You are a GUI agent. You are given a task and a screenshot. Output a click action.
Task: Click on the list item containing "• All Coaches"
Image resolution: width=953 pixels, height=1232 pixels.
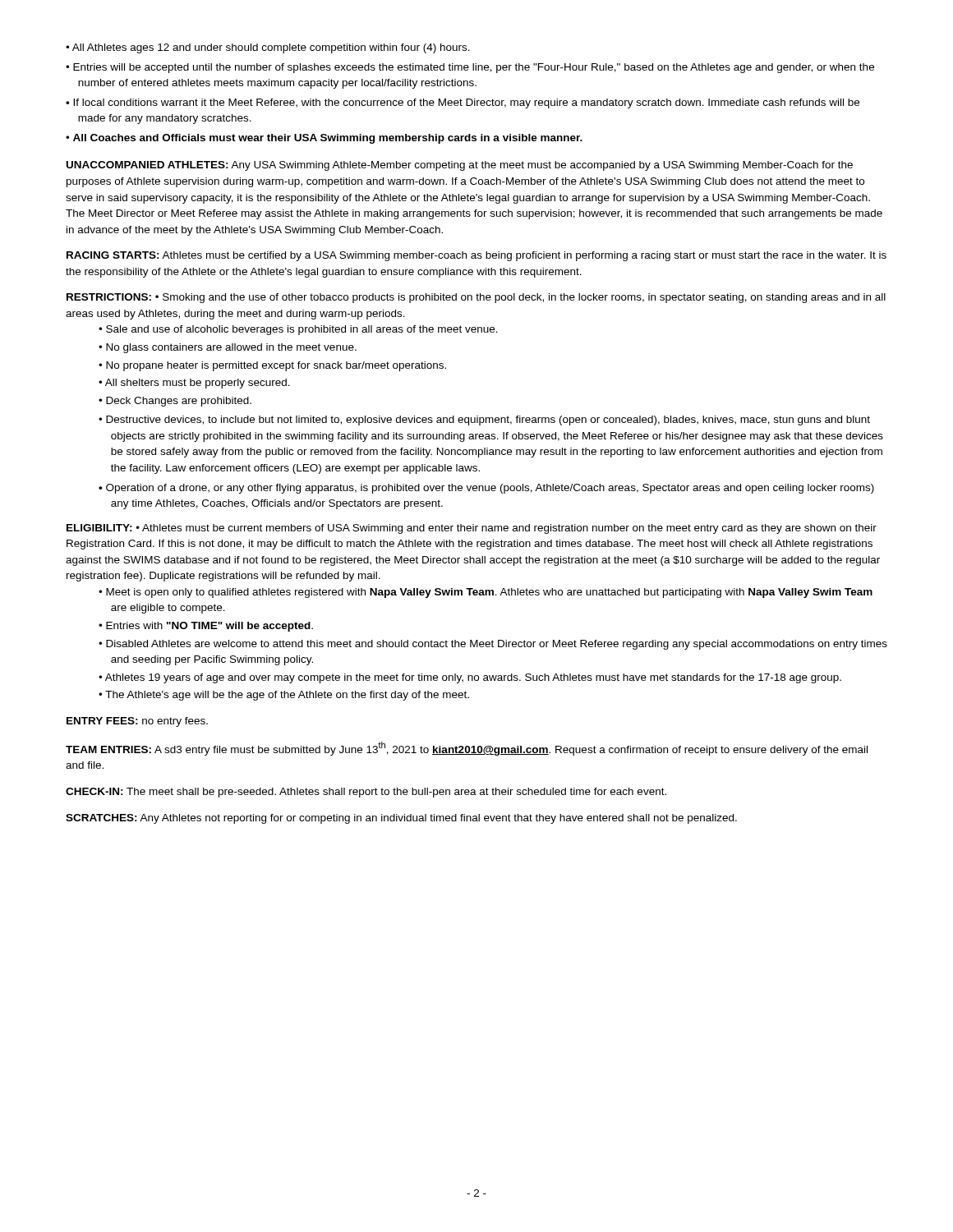(x=324, y=137)
